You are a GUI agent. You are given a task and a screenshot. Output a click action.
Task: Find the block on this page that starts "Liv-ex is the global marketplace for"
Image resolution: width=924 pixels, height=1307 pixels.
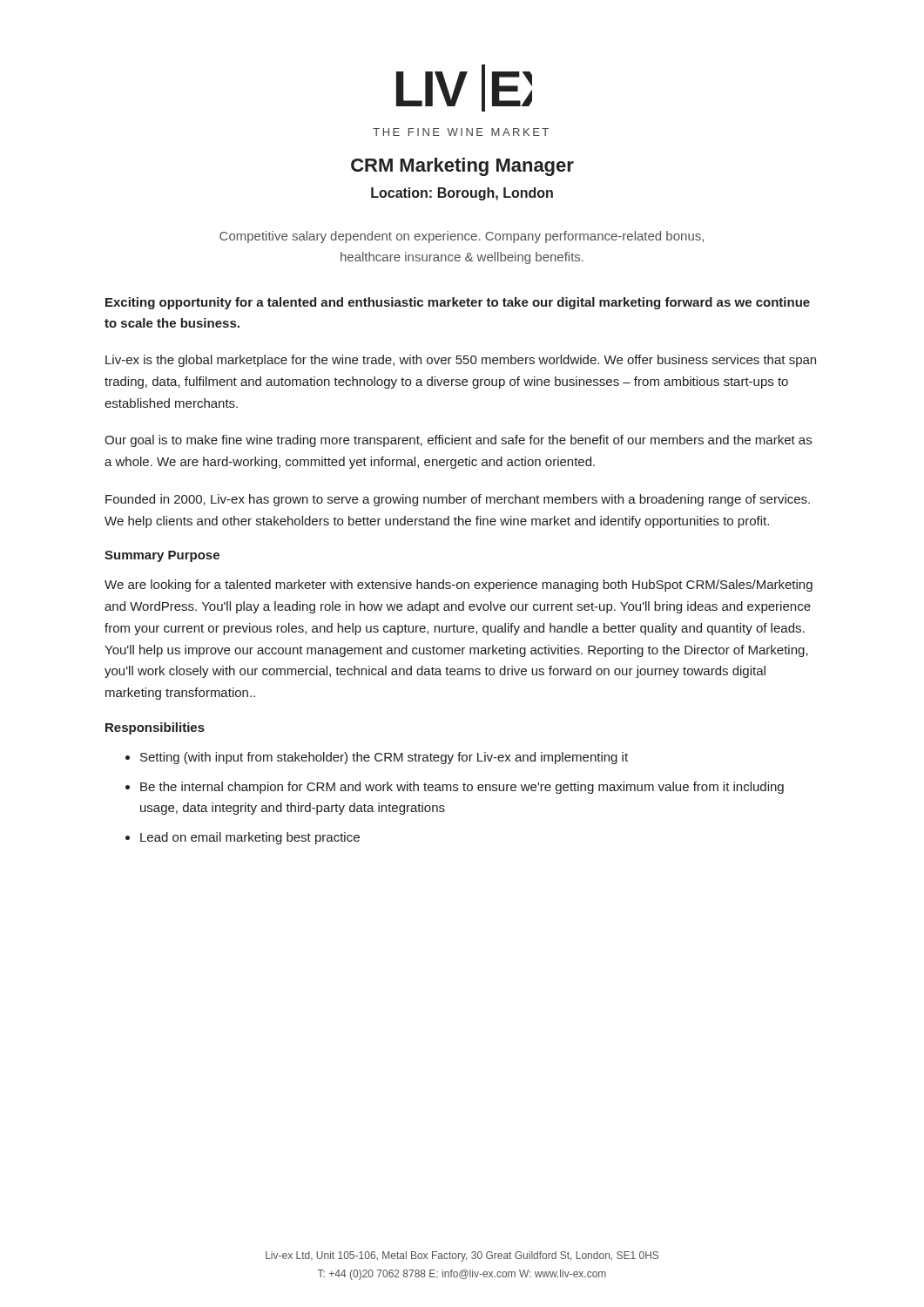(x=461, y=381)
